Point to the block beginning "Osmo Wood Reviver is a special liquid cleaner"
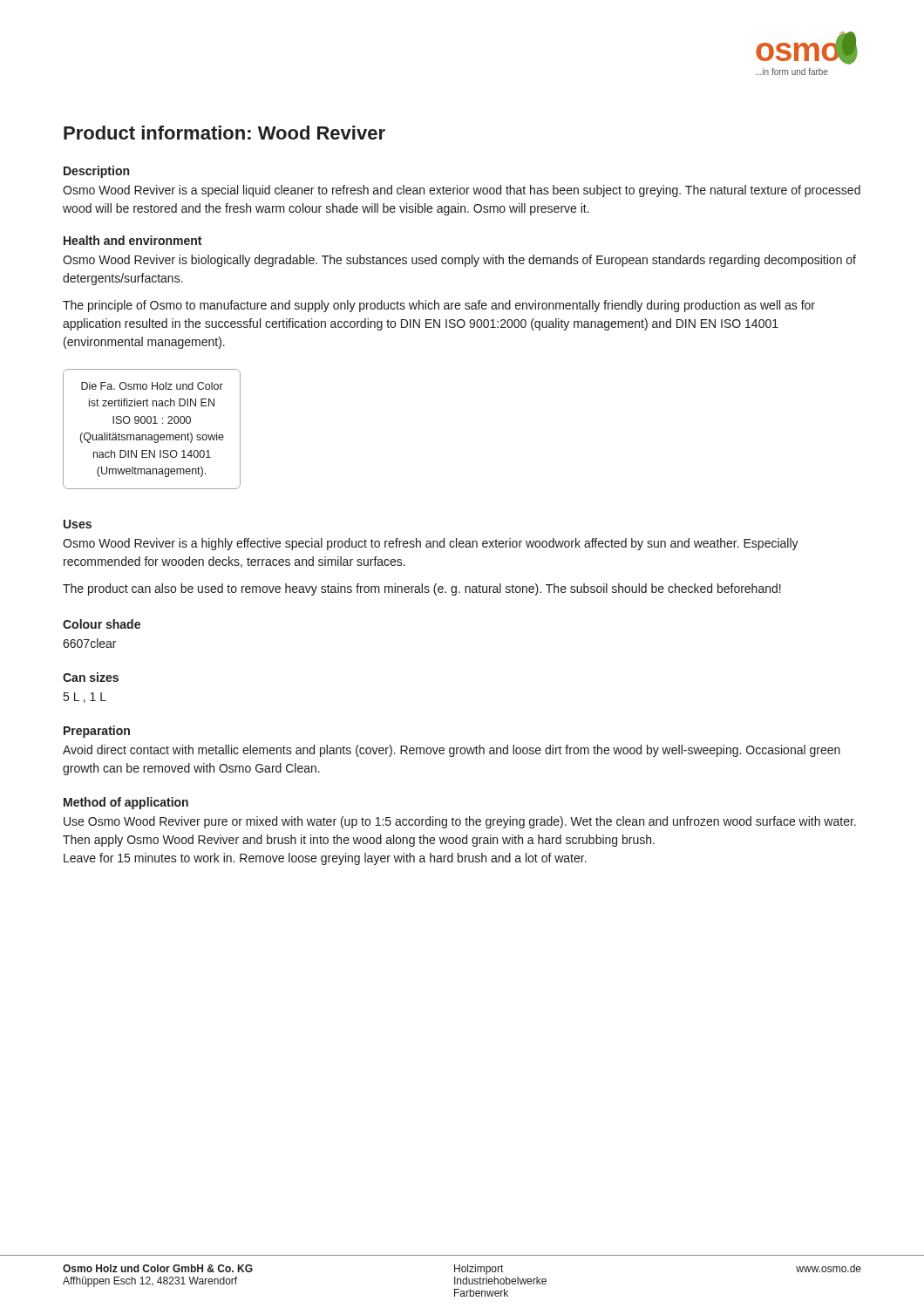The height and width of the screenshot is (1308, 924). coord(462,199)
